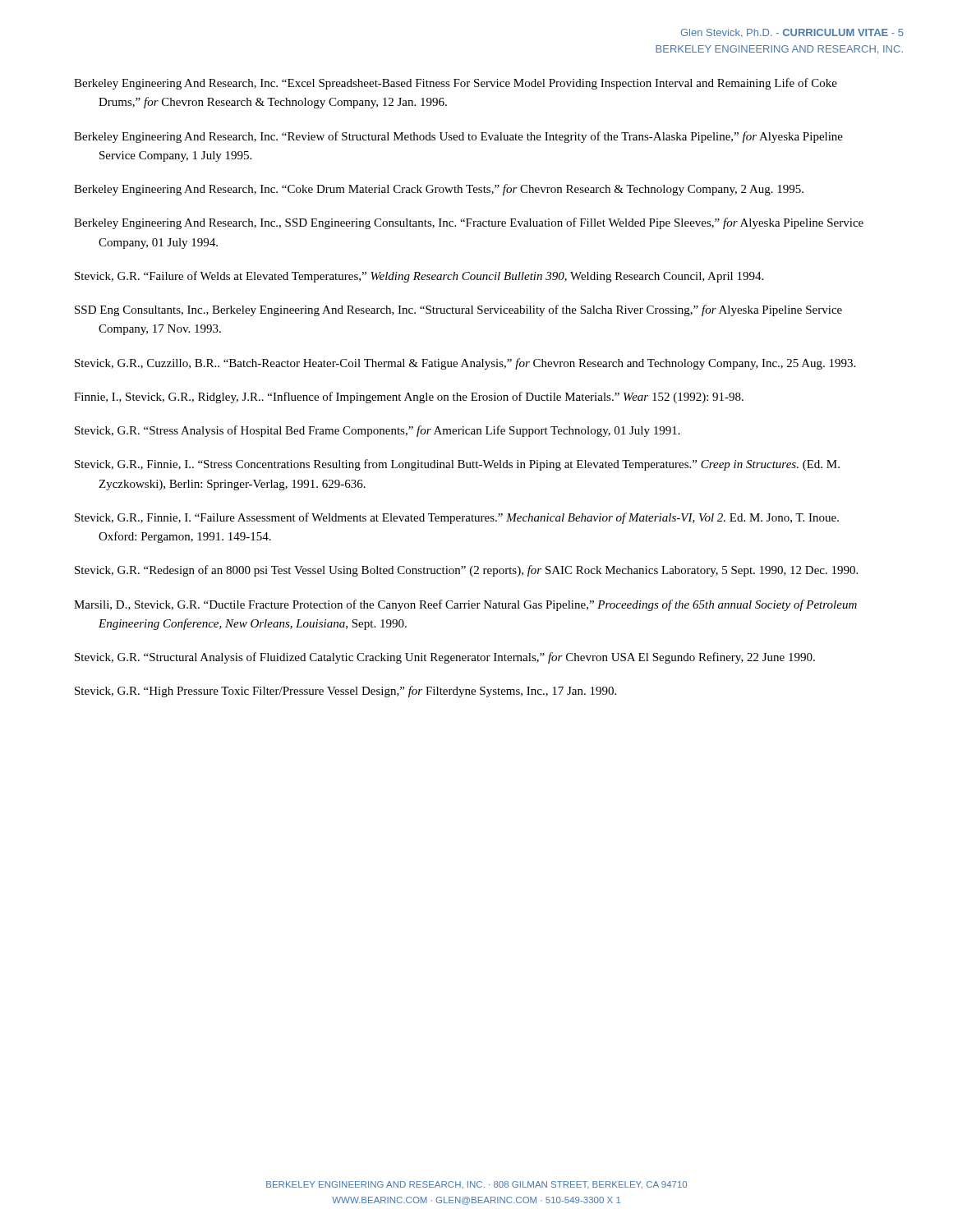Click on the list item with the text "Stevick, G.R., Cuzzillo,"
Viewport: 953px width, 1232px height.
click(465, 363)
